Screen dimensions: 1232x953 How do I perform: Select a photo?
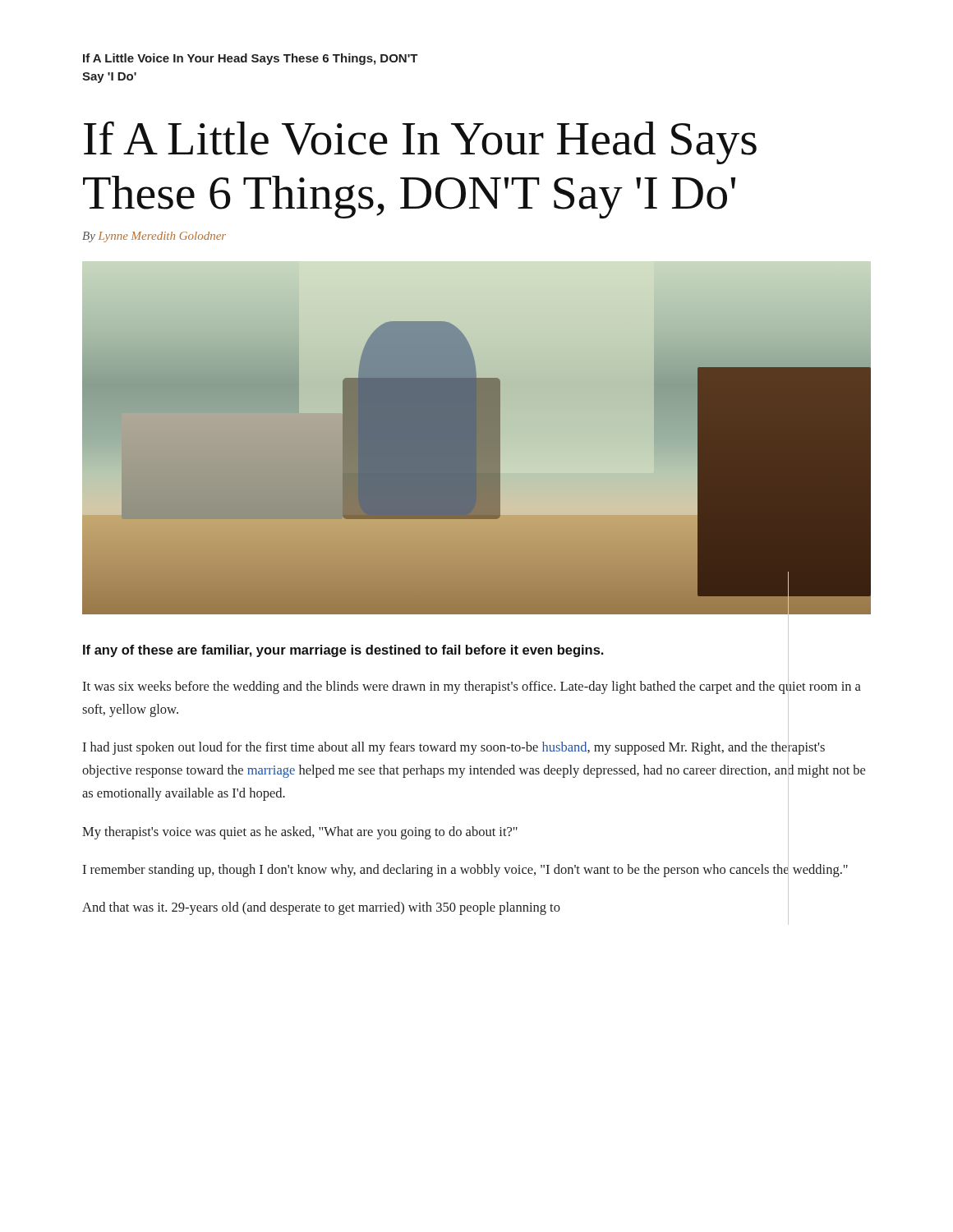(476, 438)
